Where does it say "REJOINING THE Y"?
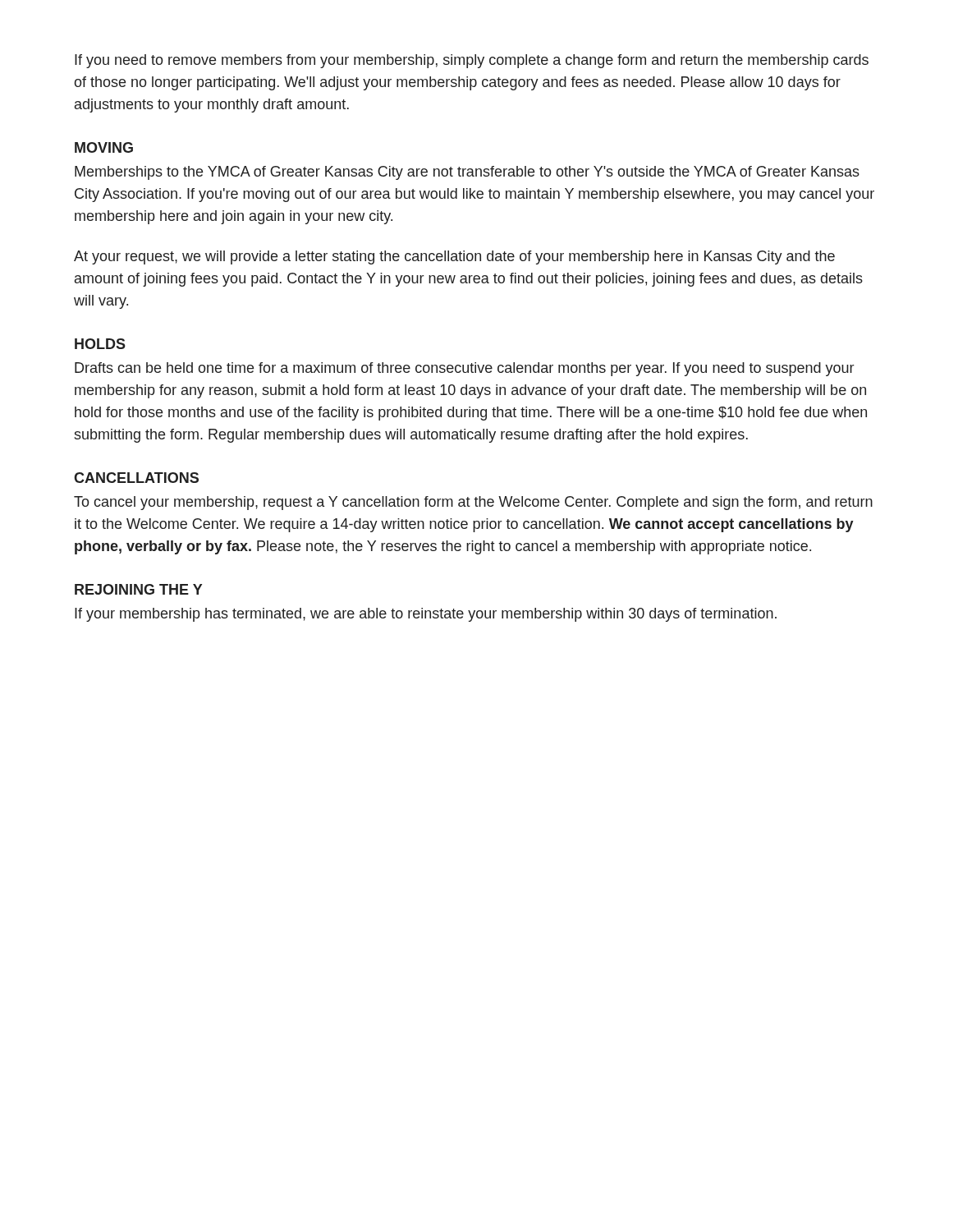 click(138, 590)
